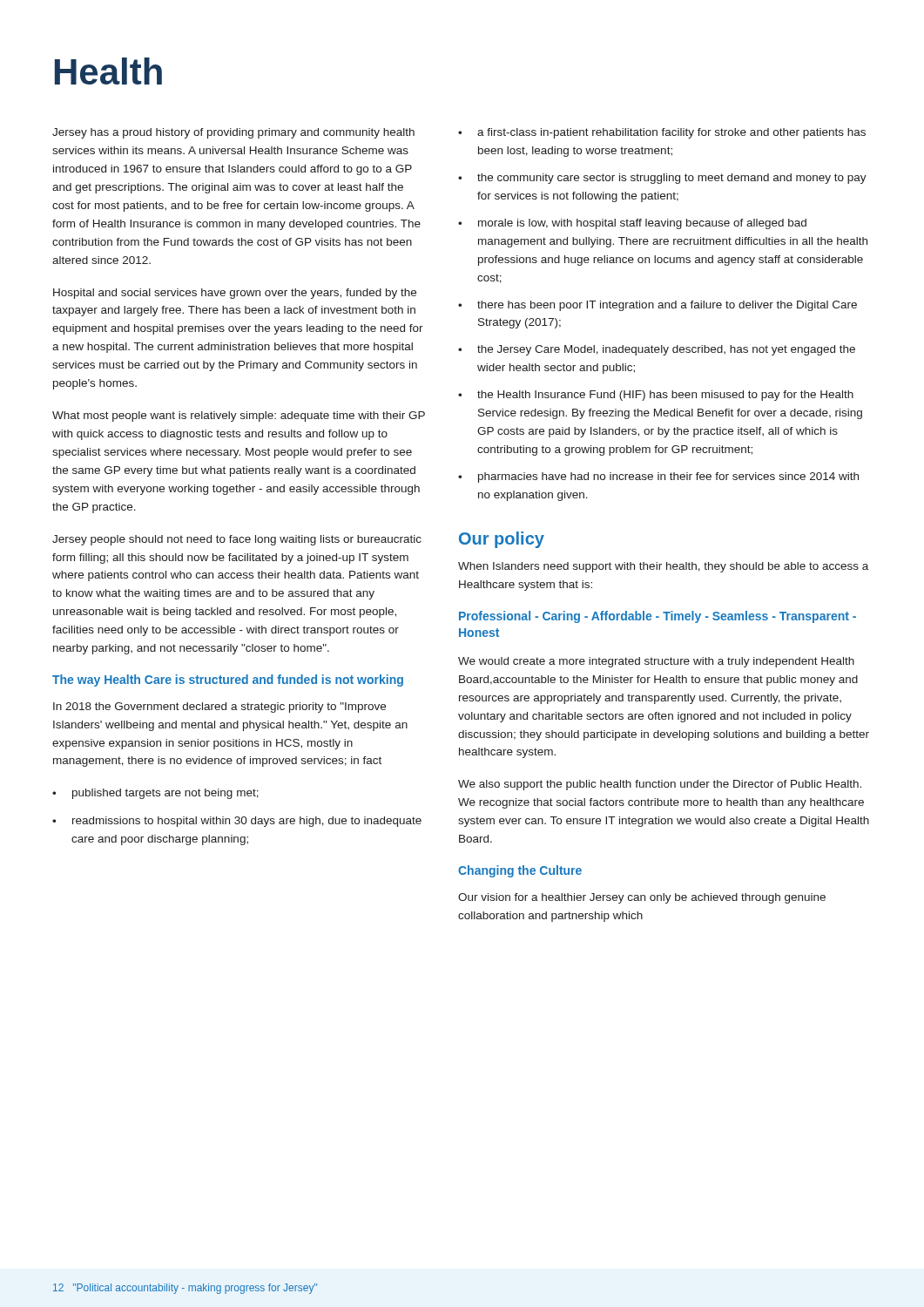Point to the element starting "Our policy"
Viewport: 924px width, 1307px height.
501,539
